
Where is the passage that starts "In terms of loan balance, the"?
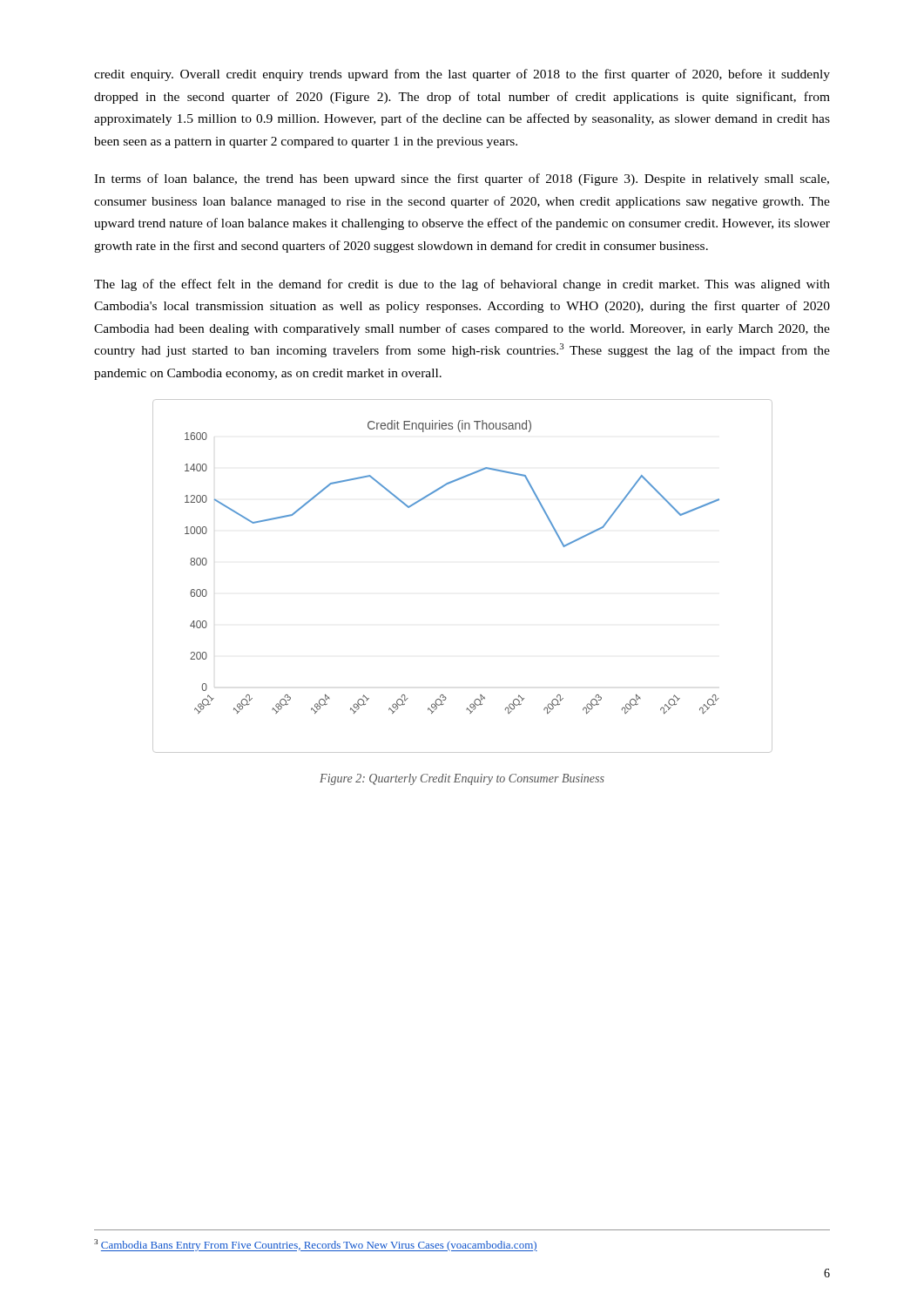tap(462, 212)
